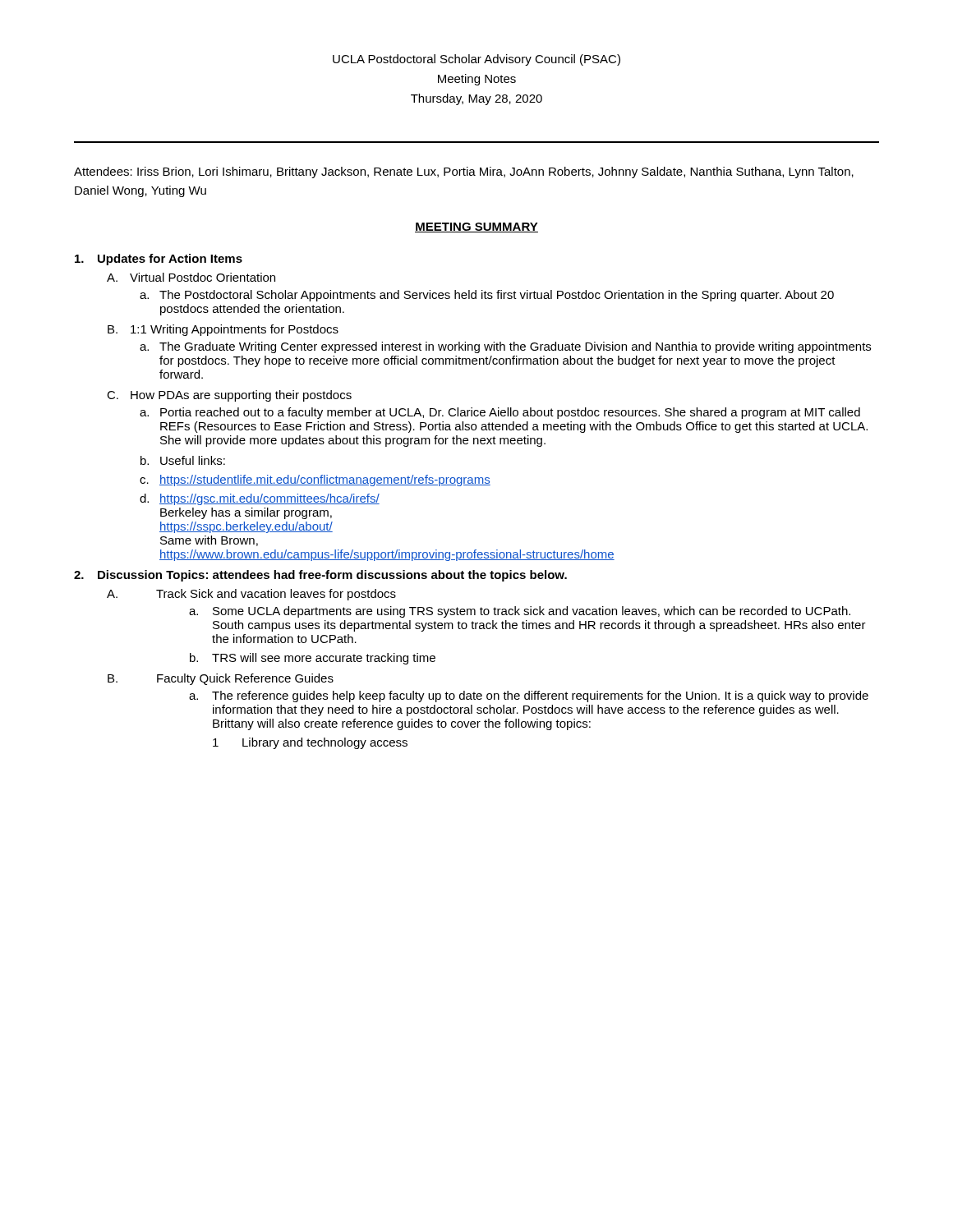
Task: Click where it says "MEETING SUMMARY"
Action: [476, 226]
